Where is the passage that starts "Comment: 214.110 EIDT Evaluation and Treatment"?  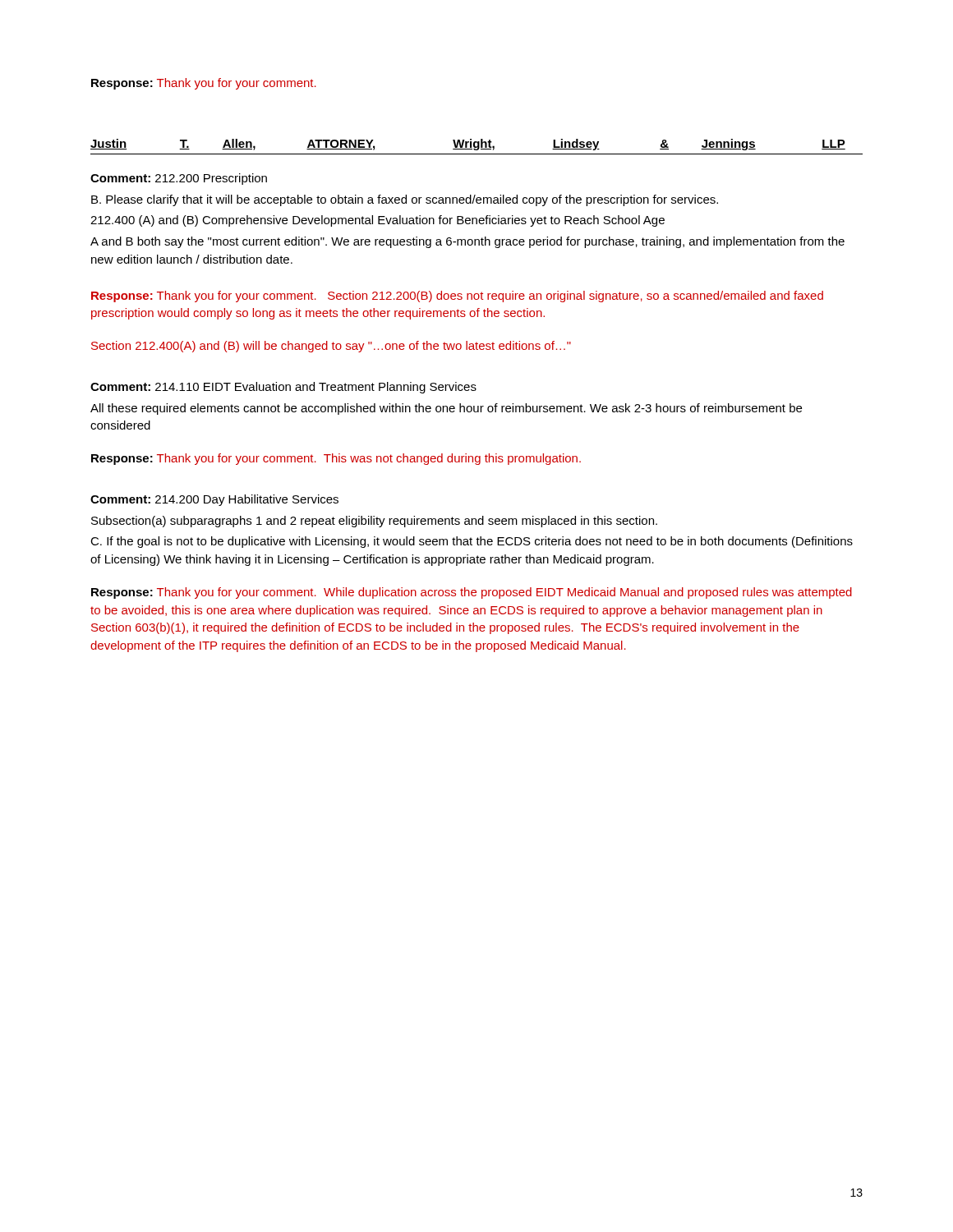(x=476, y=406)
